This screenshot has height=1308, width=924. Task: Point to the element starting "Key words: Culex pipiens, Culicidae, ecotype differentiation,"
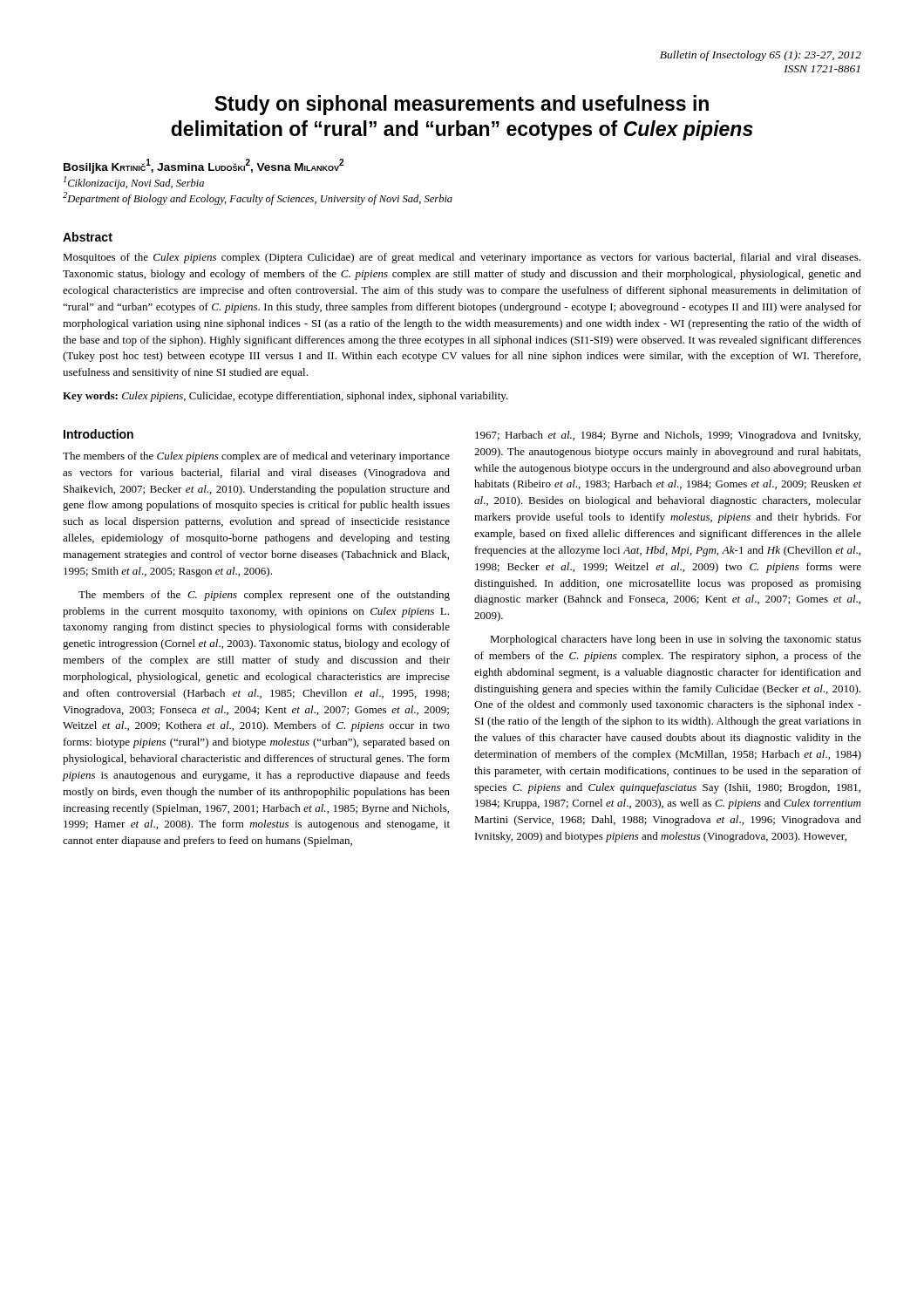click(x=286, y=396)
